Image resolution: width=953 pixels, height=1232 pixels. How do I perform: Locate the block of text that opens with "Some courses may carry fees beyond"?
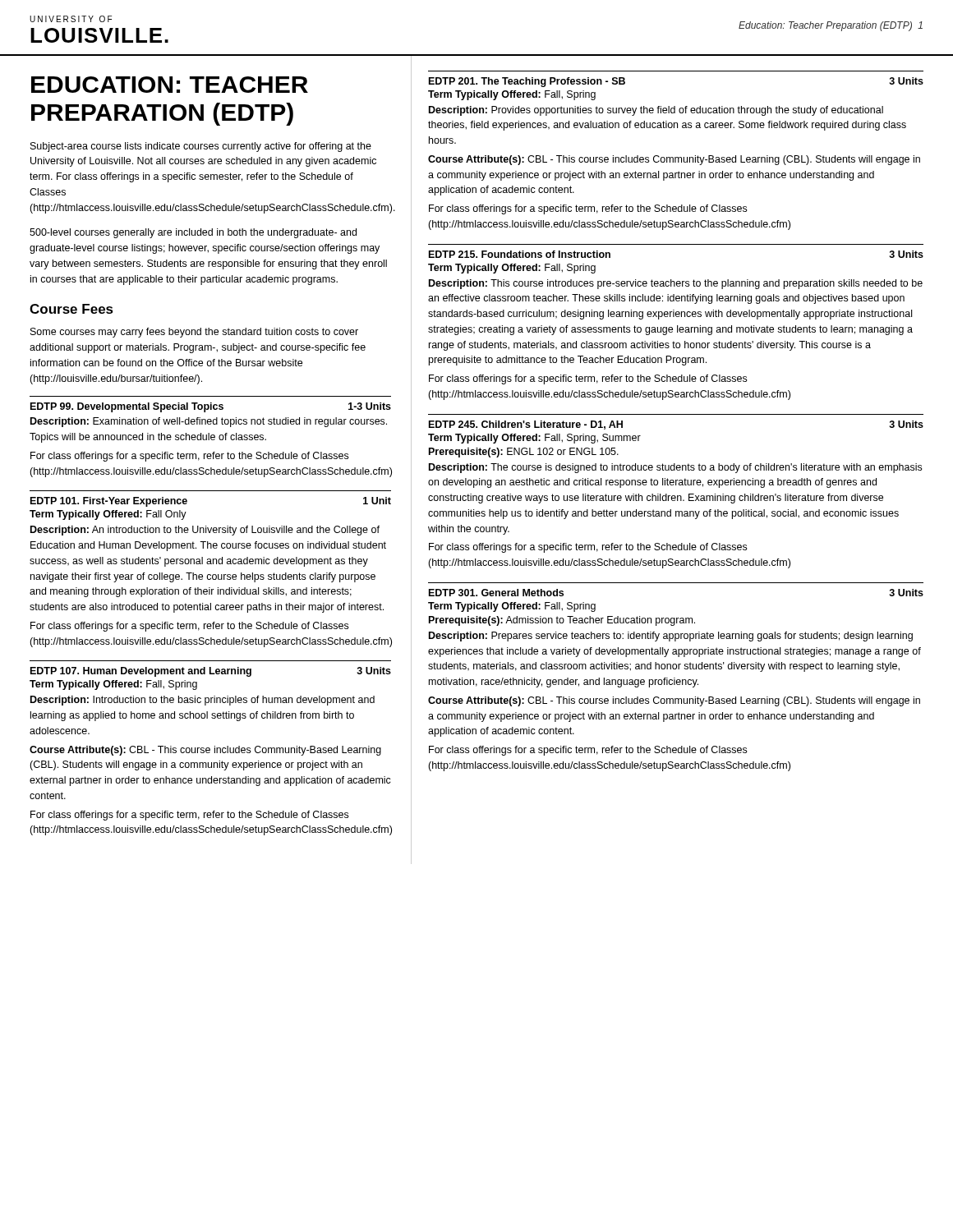pos(198,355)
